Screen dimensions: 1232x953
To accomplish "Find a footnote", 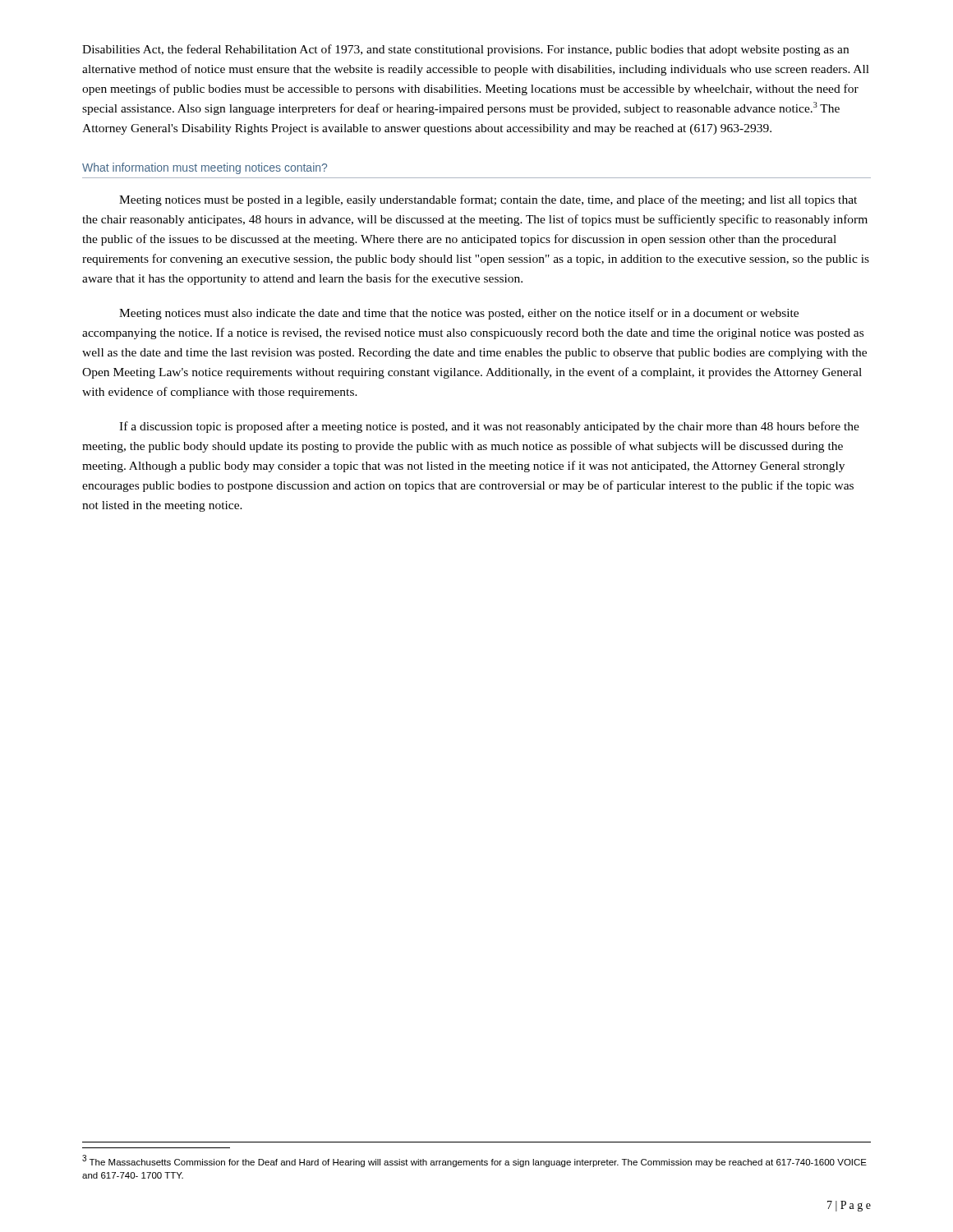I will pyautogui.click(x=474, y=1167).
